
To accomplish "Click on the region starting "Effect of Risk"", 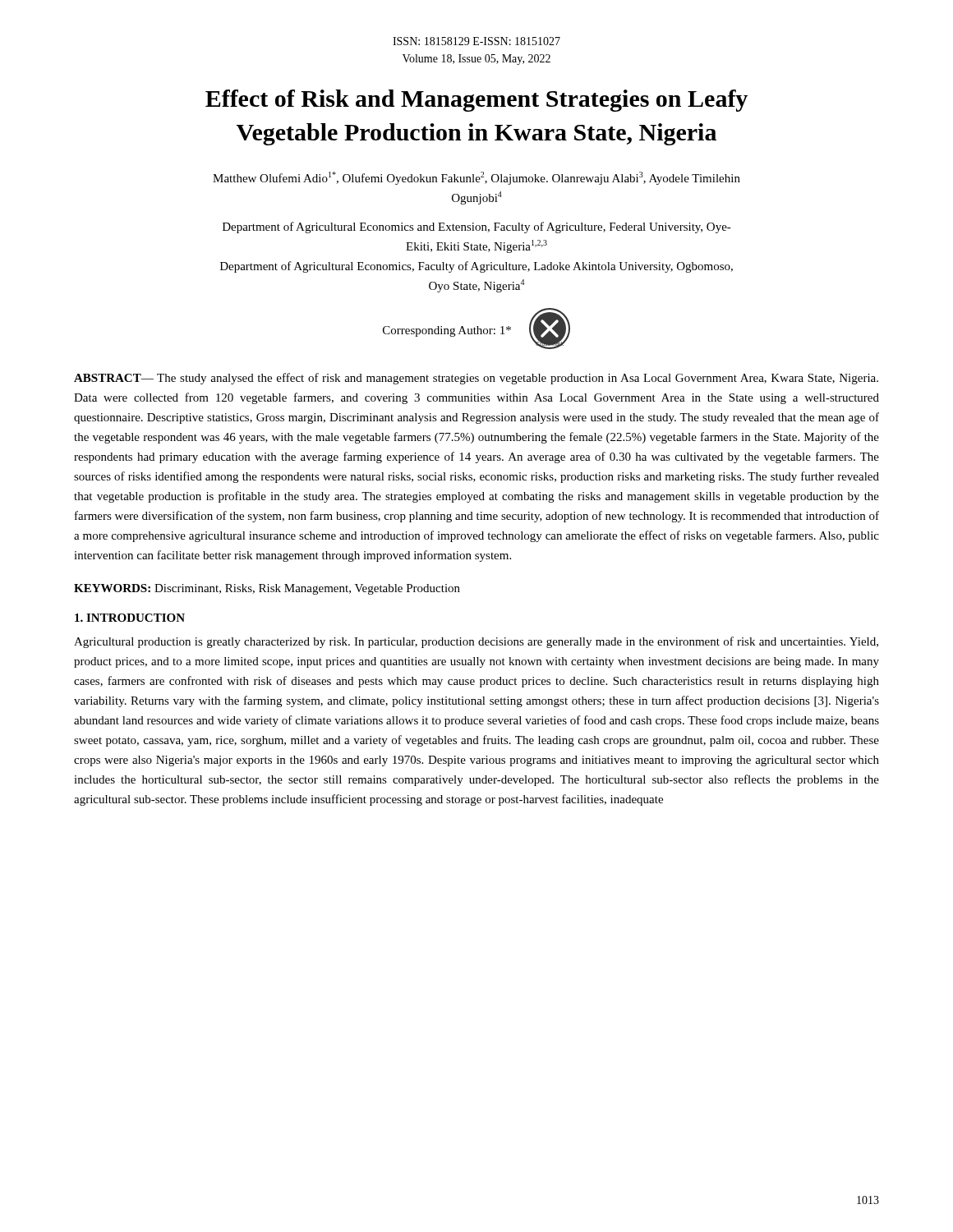I will pos(476,115).
